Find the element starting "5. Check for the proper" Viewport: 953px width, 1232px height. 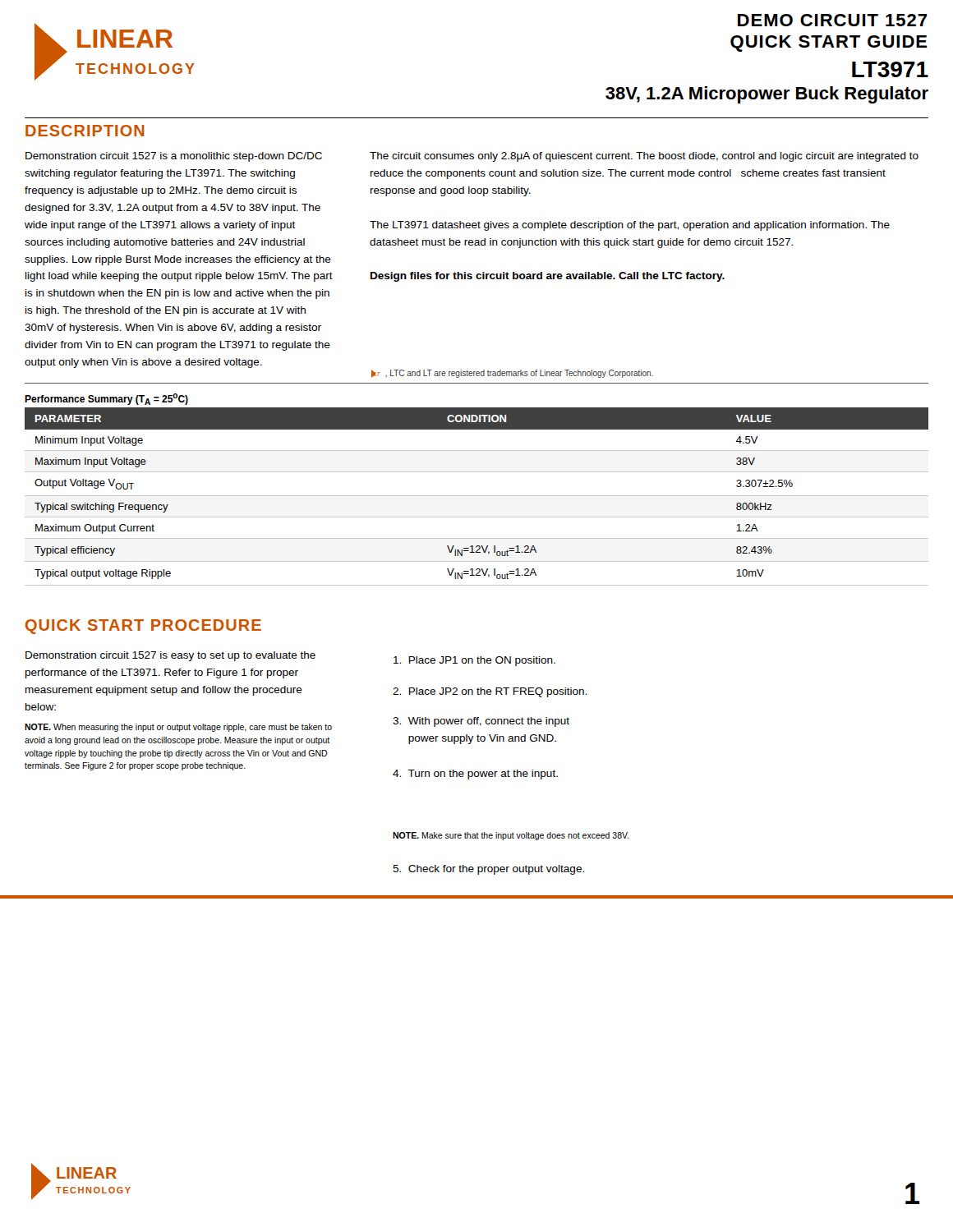489,869
